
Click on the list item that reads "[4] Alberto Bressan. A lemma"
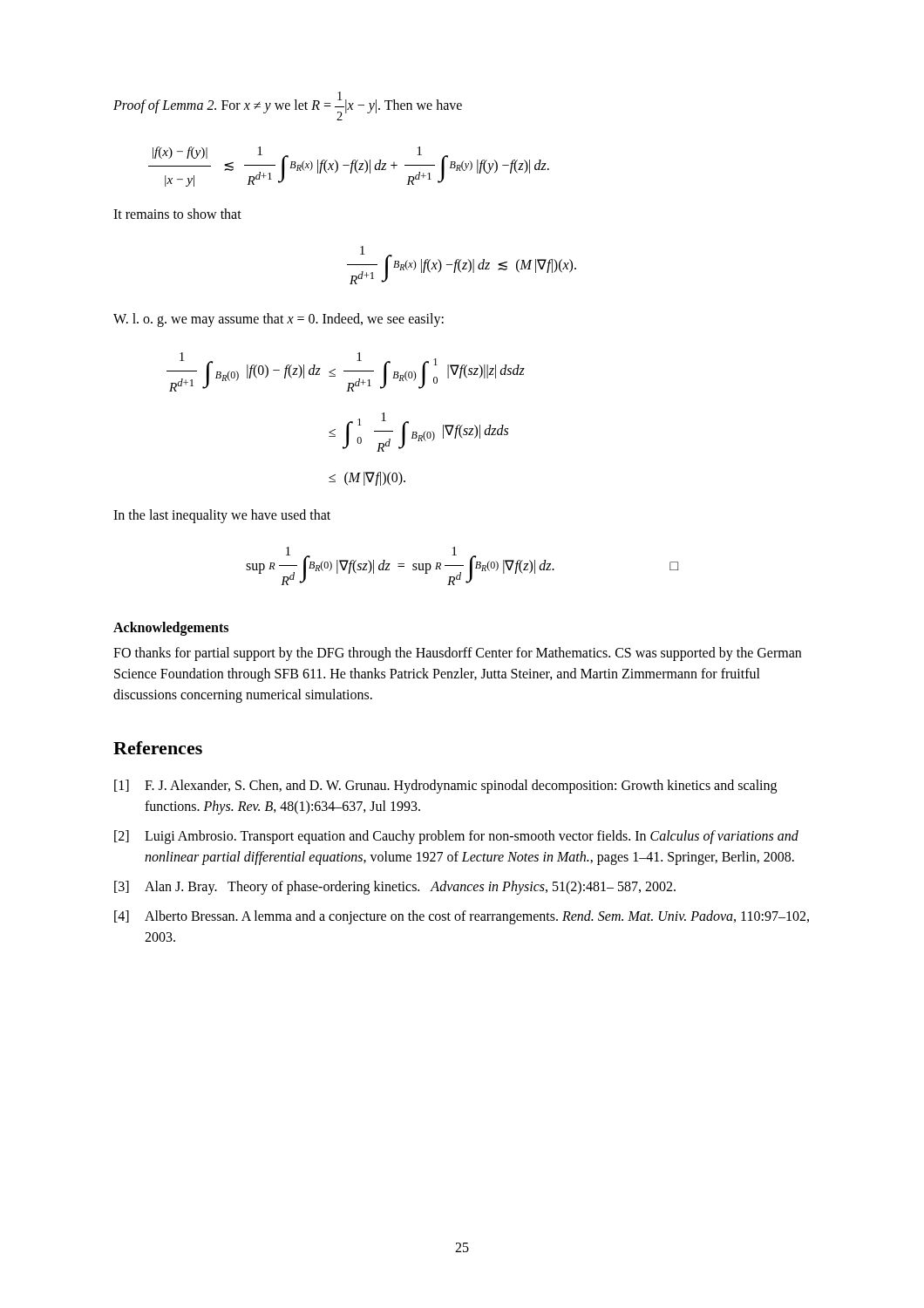click(462, 927)
